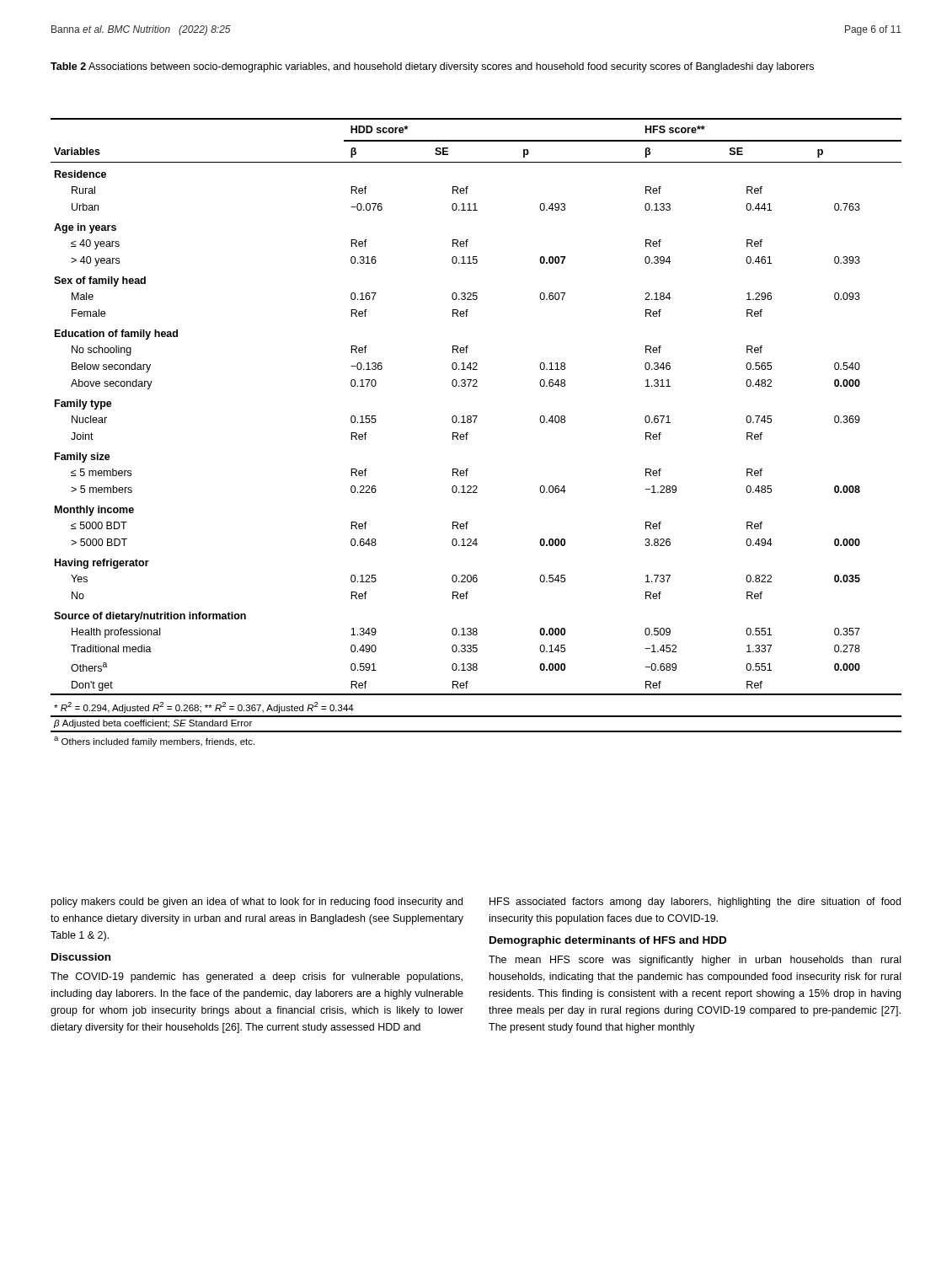Image resolution: width=952 pixels, height=1264 pixels.
Task: Click on the section header containing "Demographic determinants of HFS and HDD"
Action: 608,940
